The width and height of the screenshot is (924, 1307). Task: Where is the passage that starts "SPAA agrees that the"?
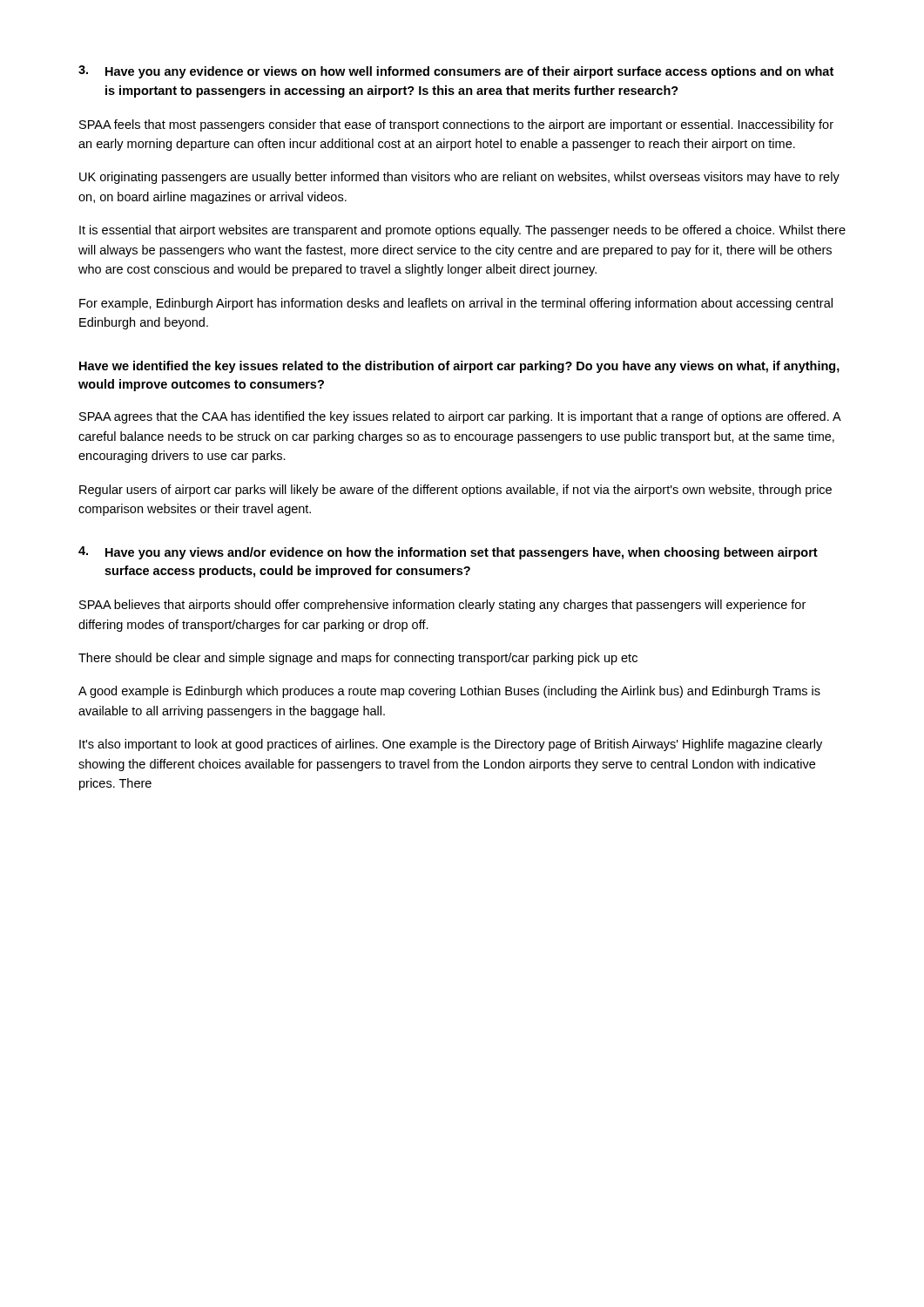pos(462,436)
